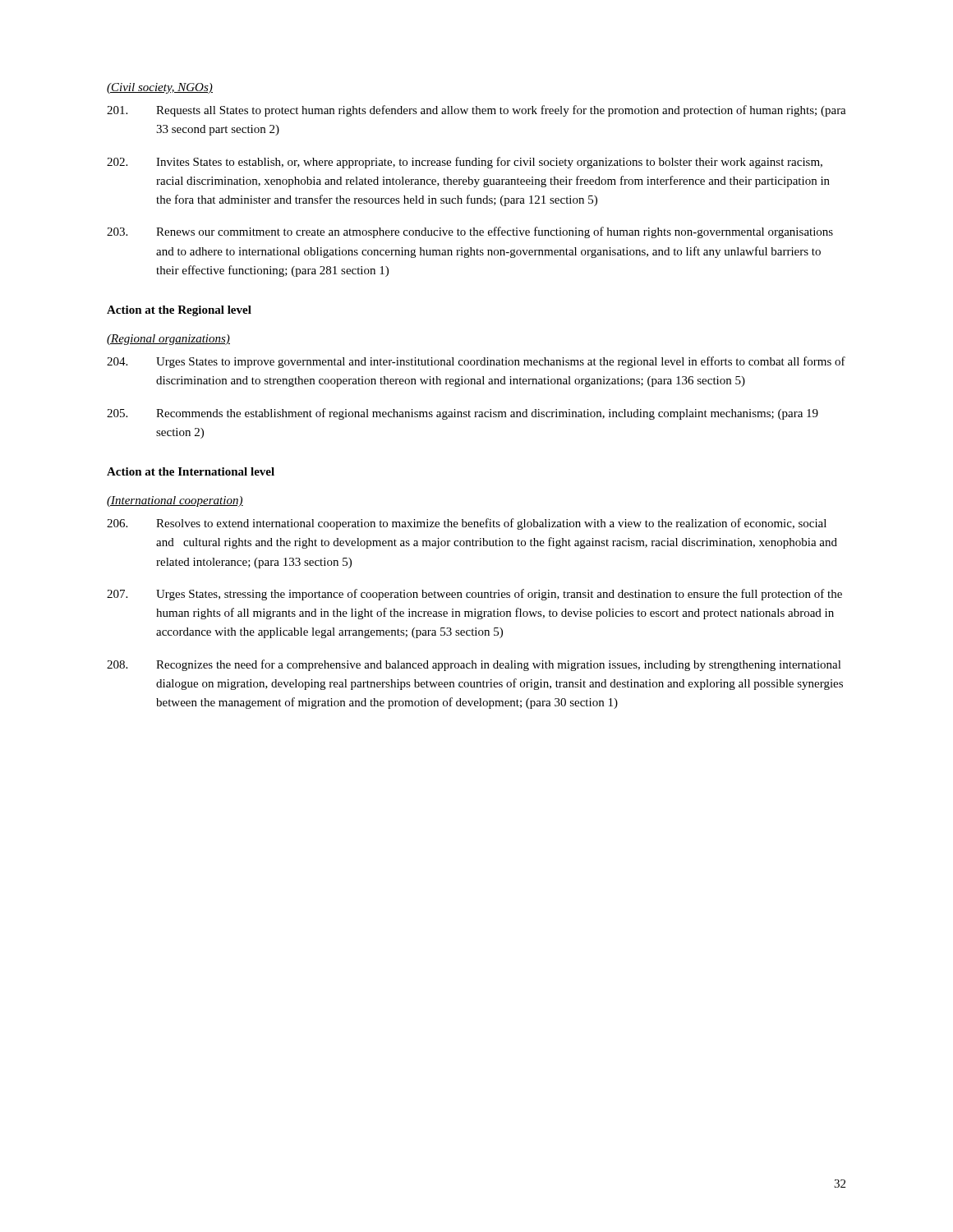This screenshot has height=1232, width=953.
Task: Locate the text "Action at the Regional level"
Action: pos(179,310)
